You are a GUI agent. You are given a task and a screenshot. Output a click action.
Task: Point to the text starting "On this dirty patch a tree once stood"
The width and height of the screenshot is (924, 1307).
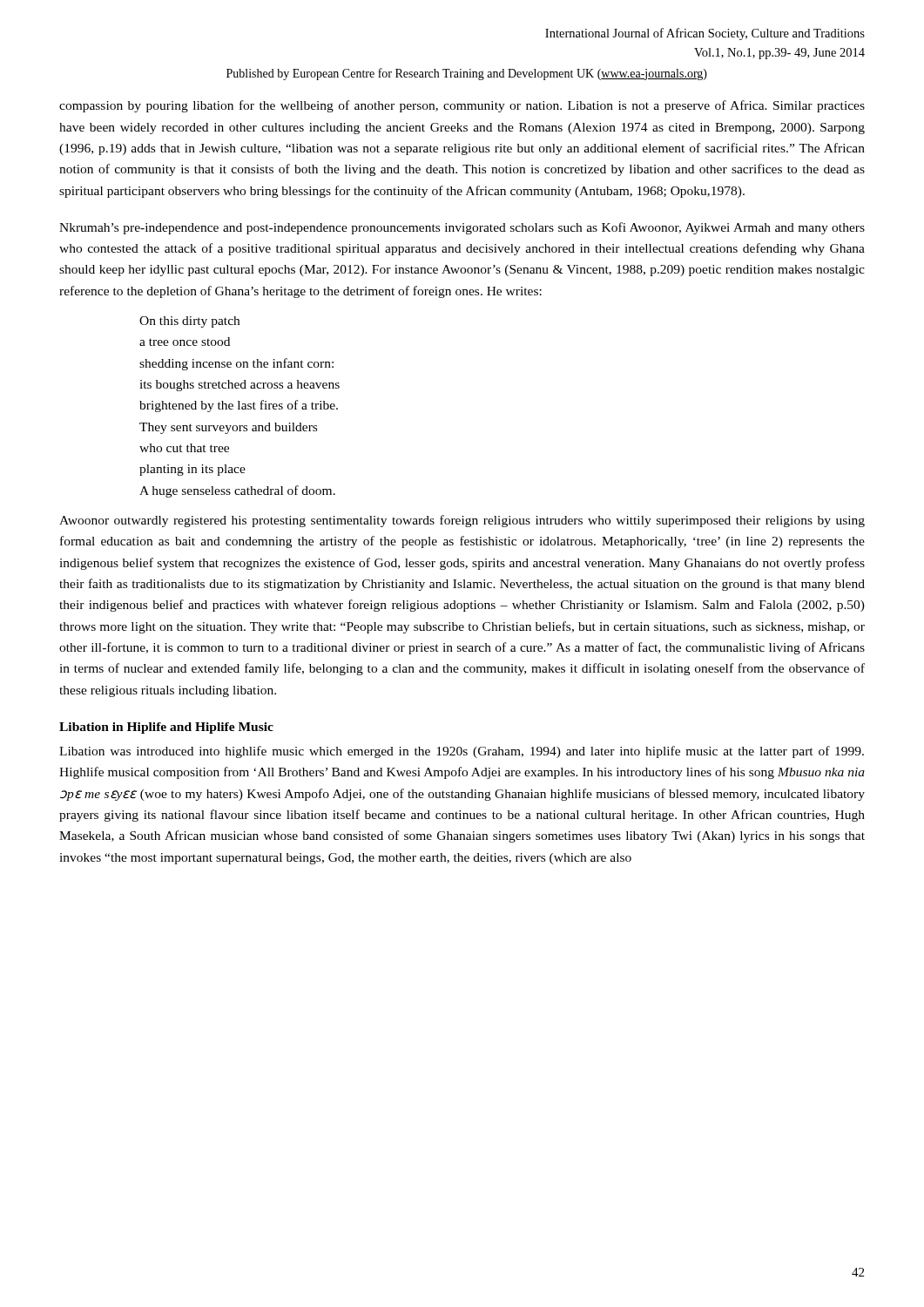pos(240,405)
